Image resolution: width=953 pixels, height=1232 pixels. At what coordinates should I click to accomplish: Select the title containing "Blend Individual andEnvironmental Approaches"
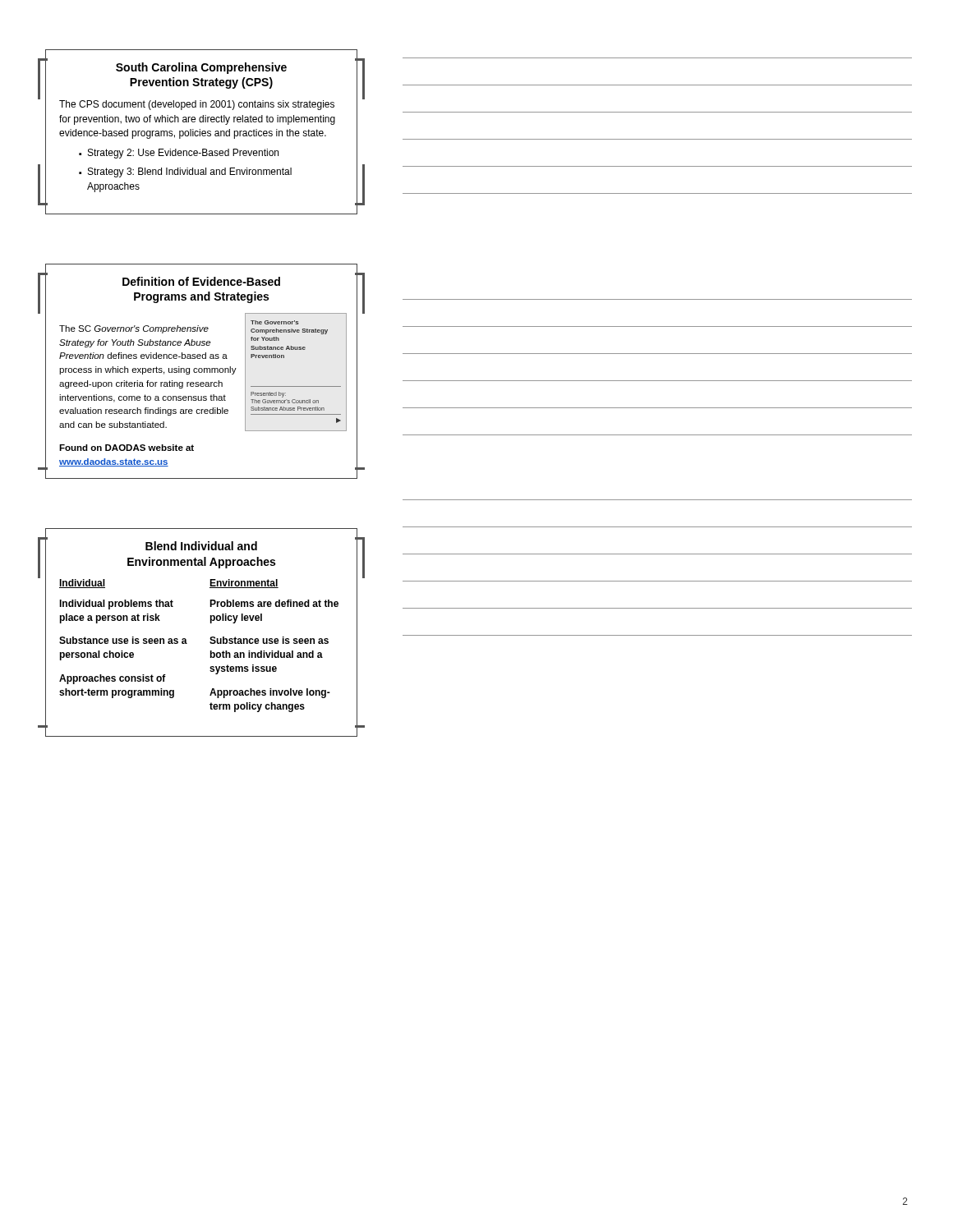[x=201, y=554]
